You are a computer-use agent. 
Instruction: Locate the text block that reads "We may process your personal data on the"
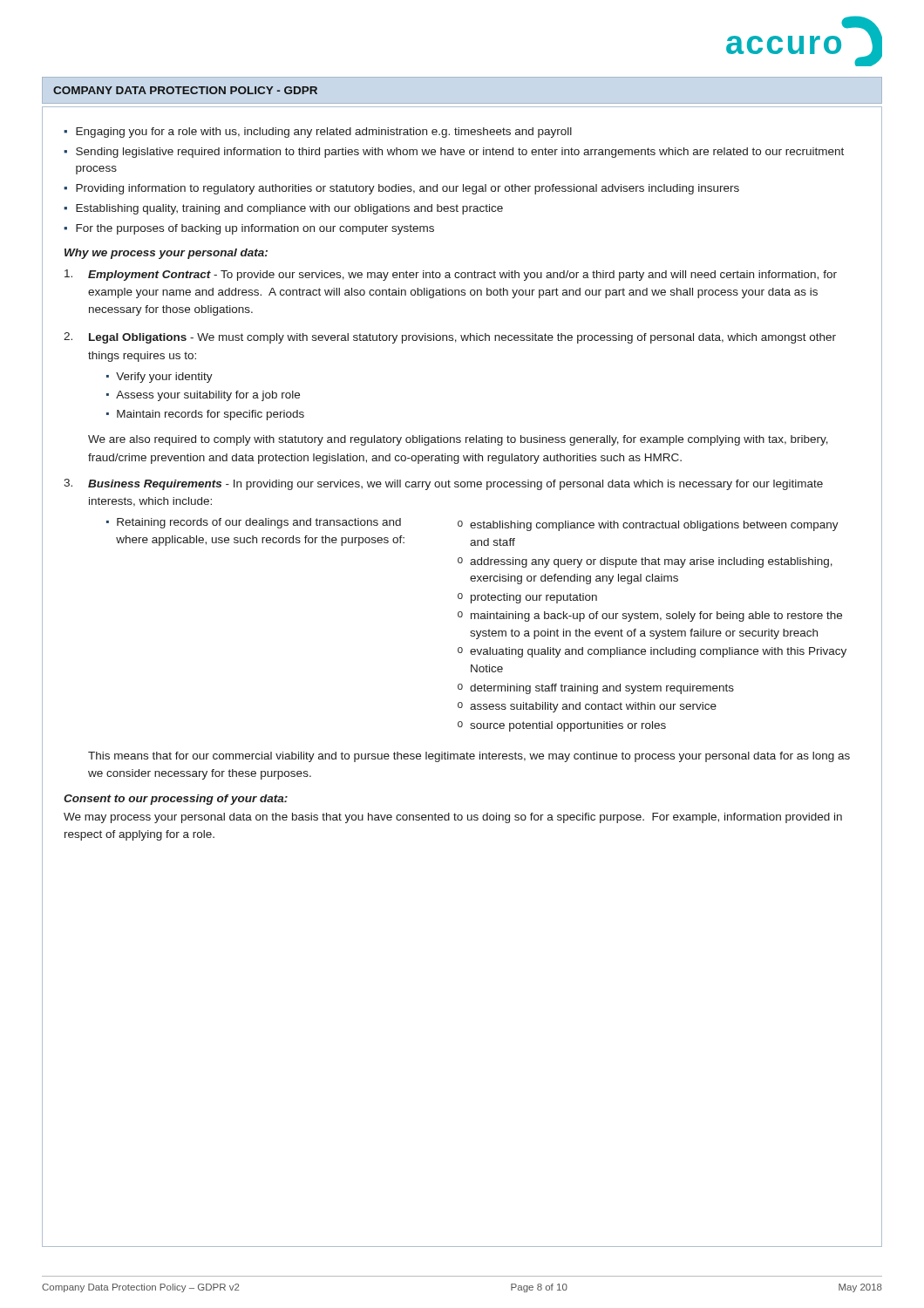[x=453, y=825]
